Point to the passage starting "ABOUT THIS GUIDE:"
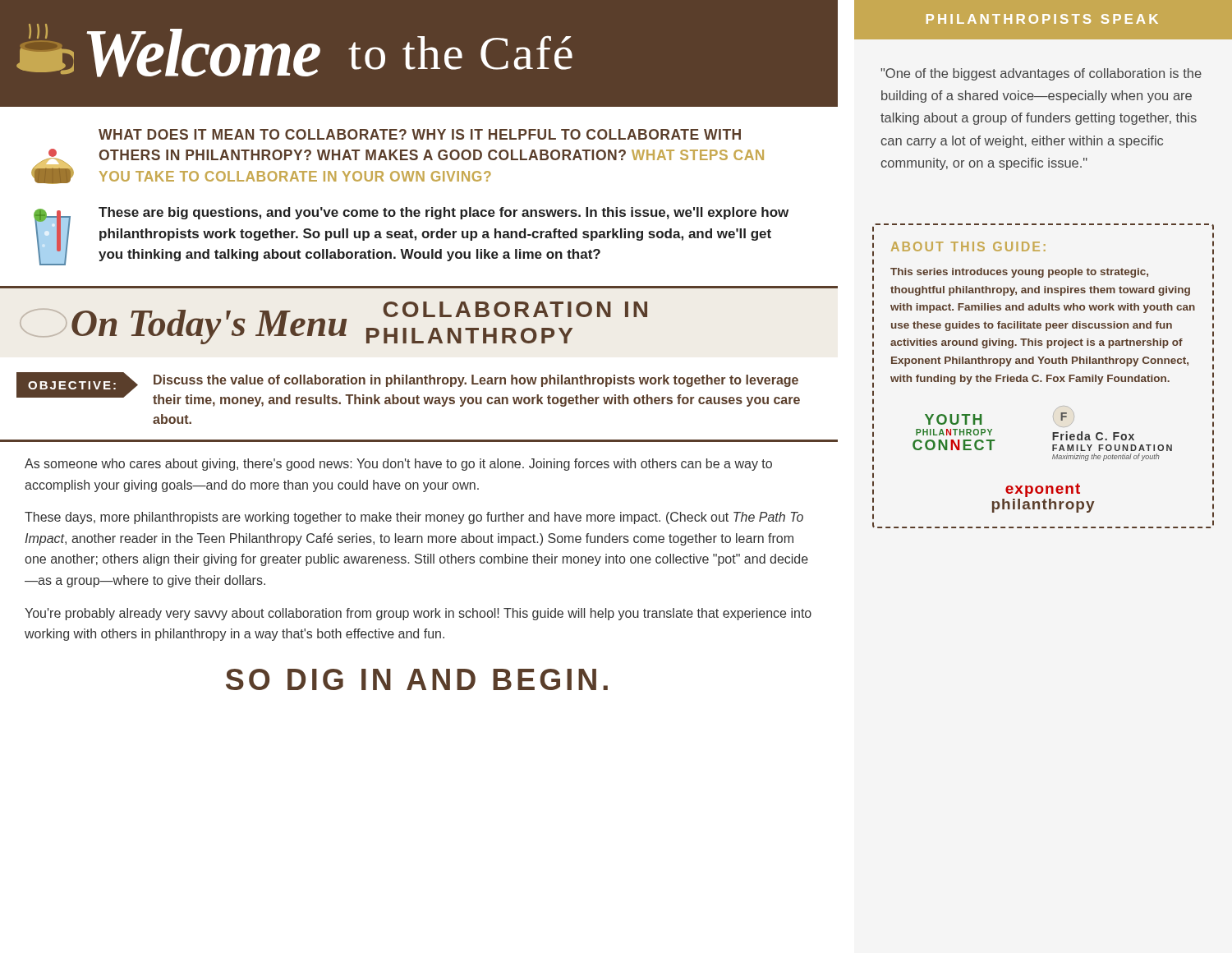 click(969, 247)
